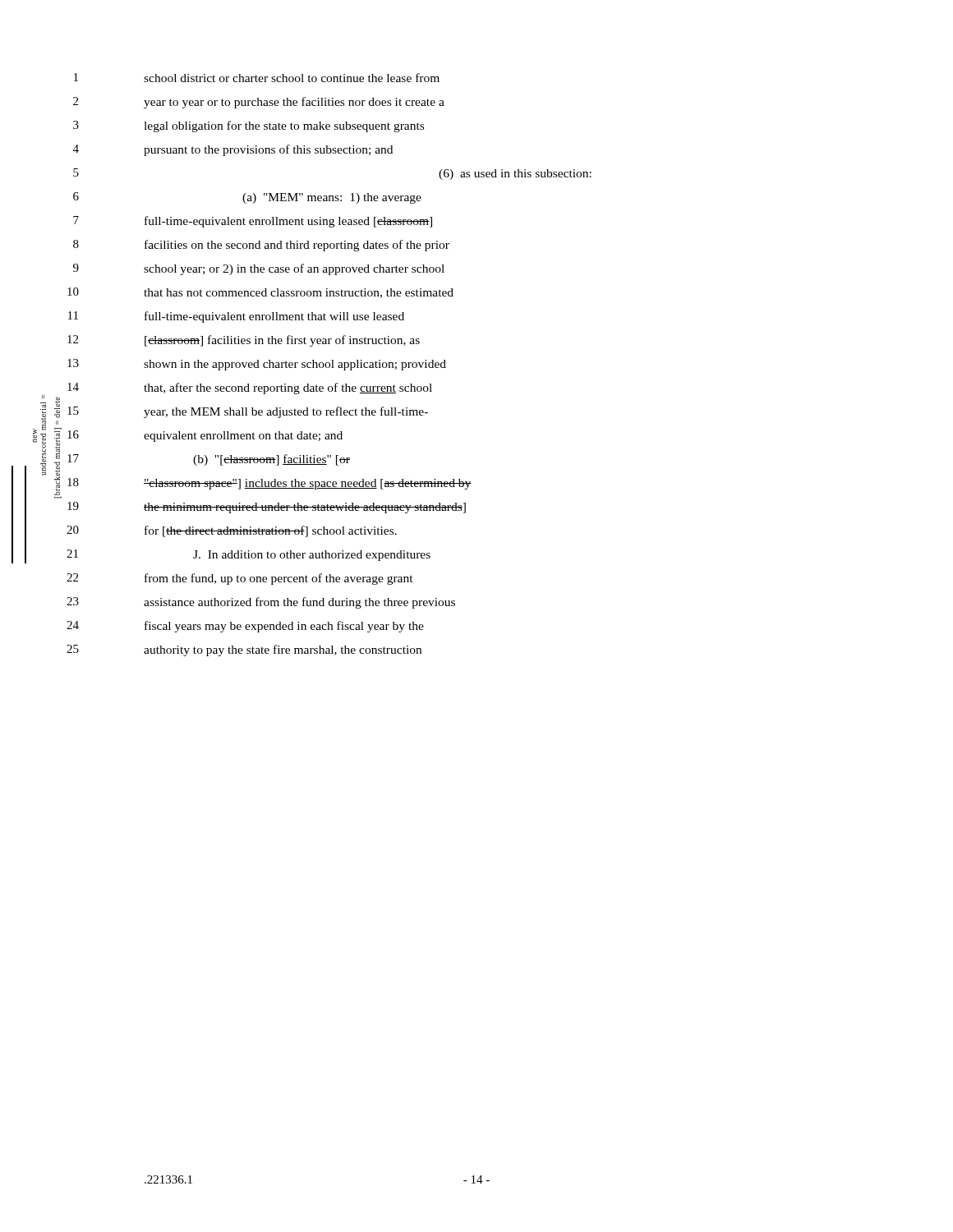Point to the block beginning ""classroom space"] includes"

(x=307, y=483)
